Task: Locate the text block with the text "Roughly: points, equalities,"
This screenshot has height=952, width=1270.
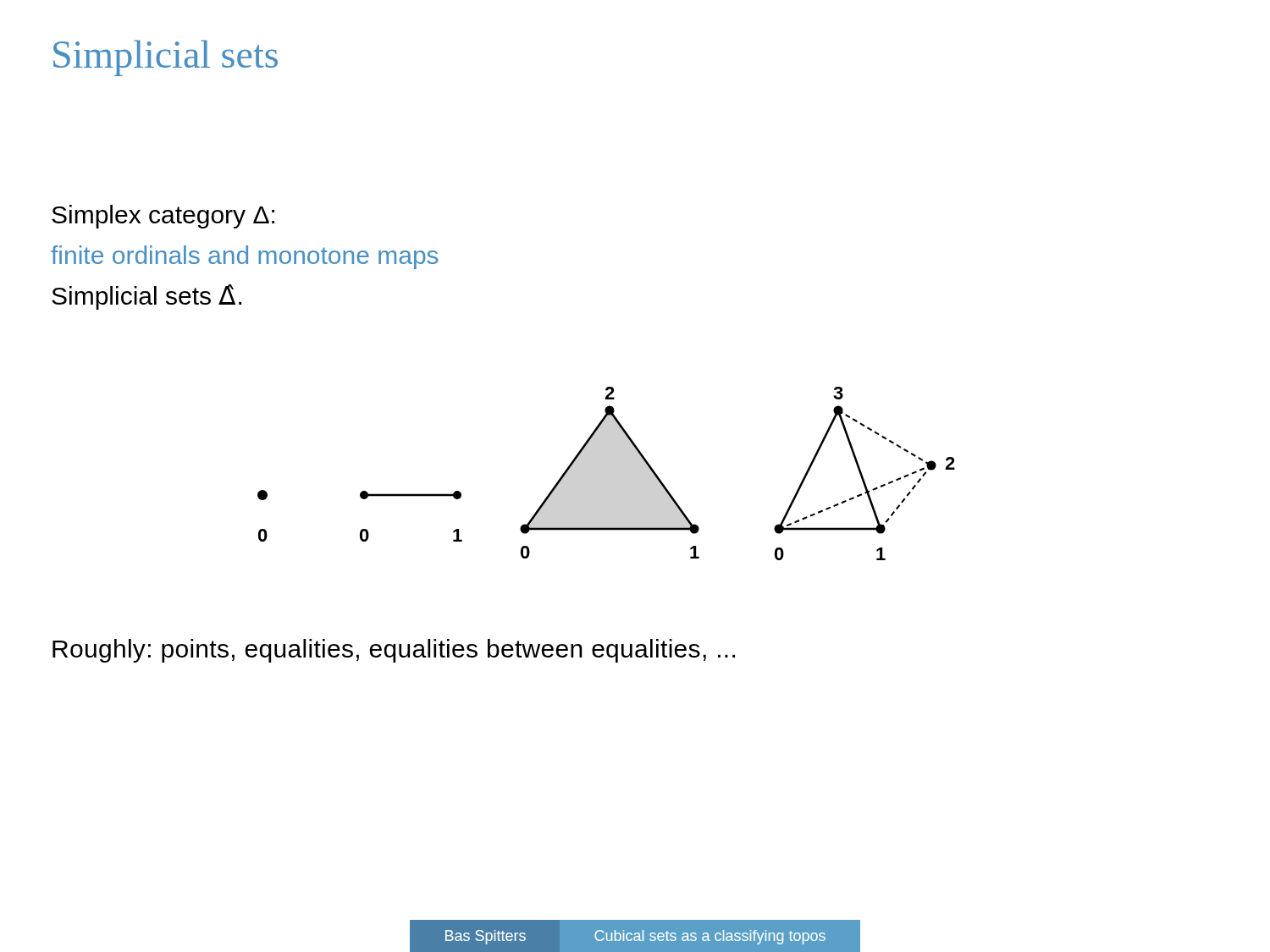Action: pyautogui.click(x=394, y=649)
